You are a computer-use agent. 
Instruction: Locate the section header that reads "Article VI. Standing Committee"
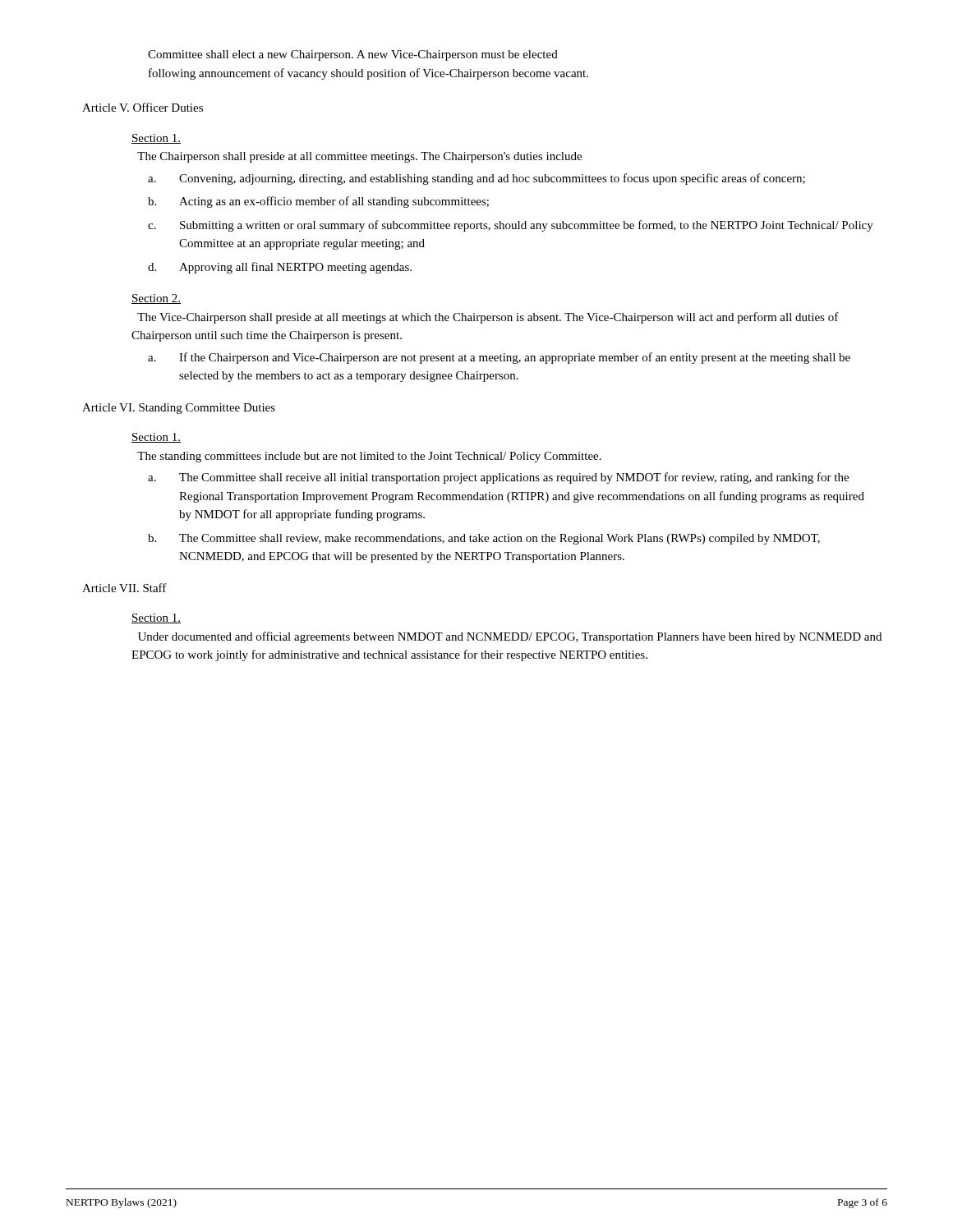point(179,407)
